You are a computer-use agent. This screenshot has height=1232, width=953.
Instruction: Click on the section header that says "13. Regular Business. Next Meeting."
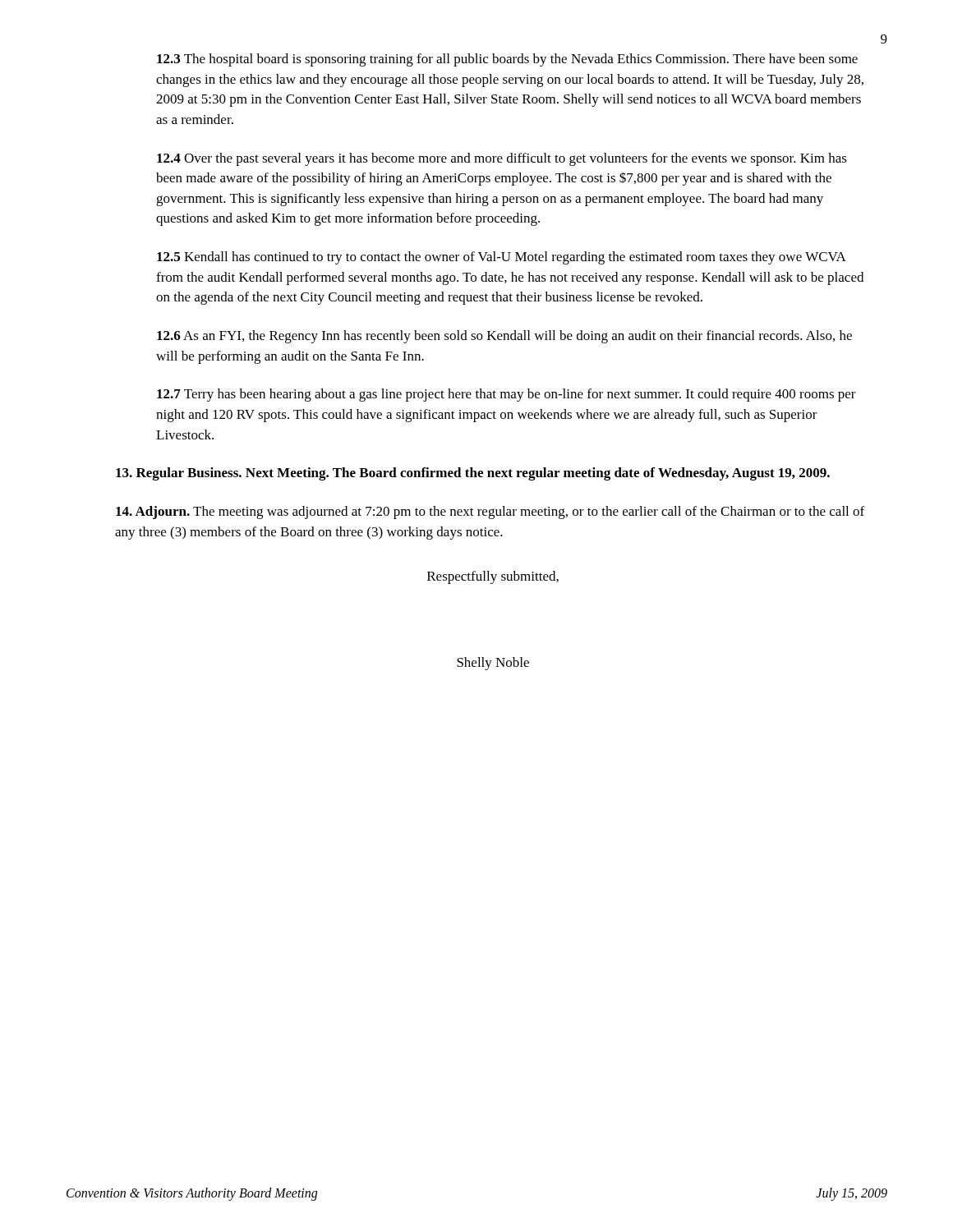pyautogui.click(x=473, y=473)
